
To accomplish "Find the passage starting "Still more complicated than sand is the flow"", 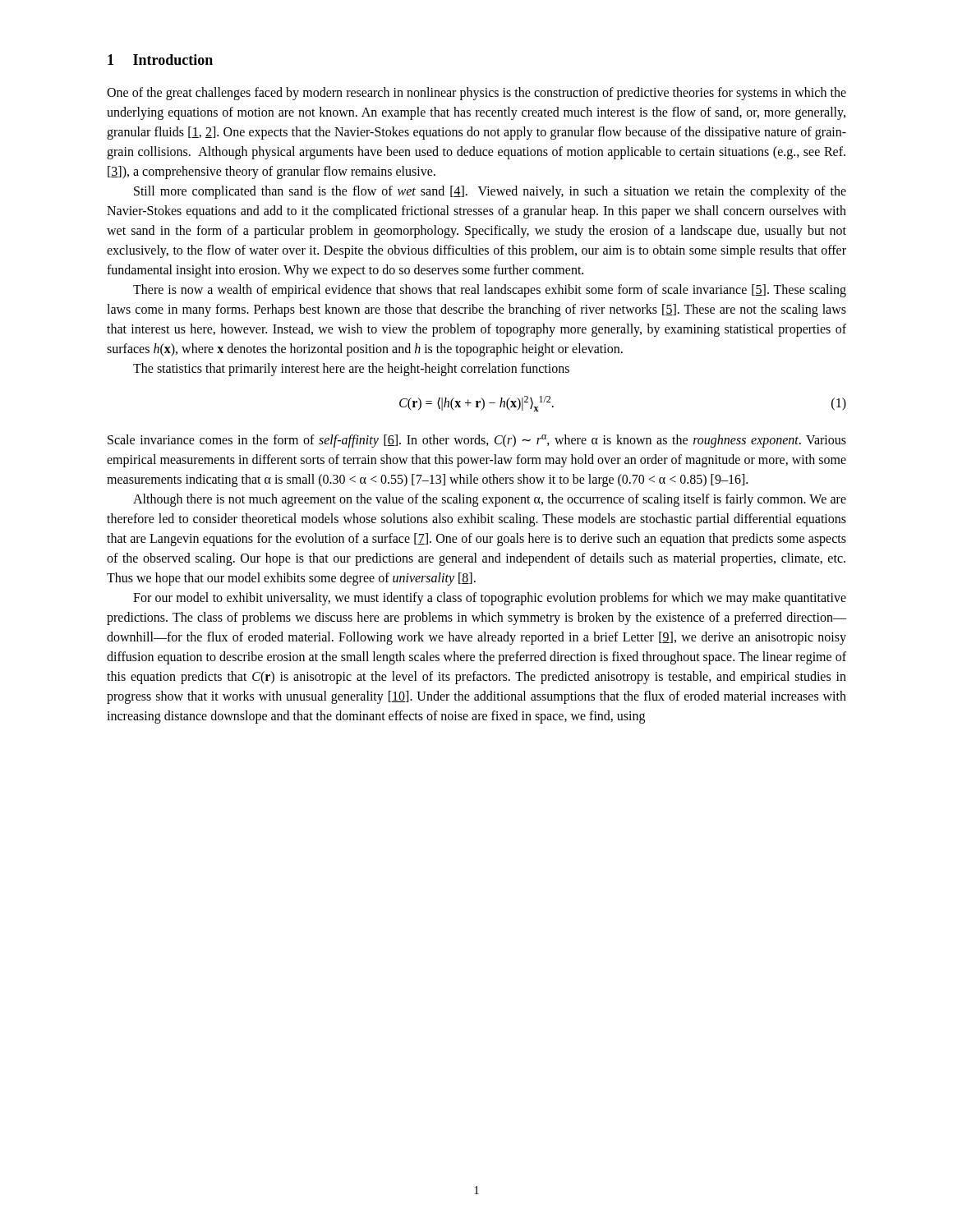I will [476, 231].
